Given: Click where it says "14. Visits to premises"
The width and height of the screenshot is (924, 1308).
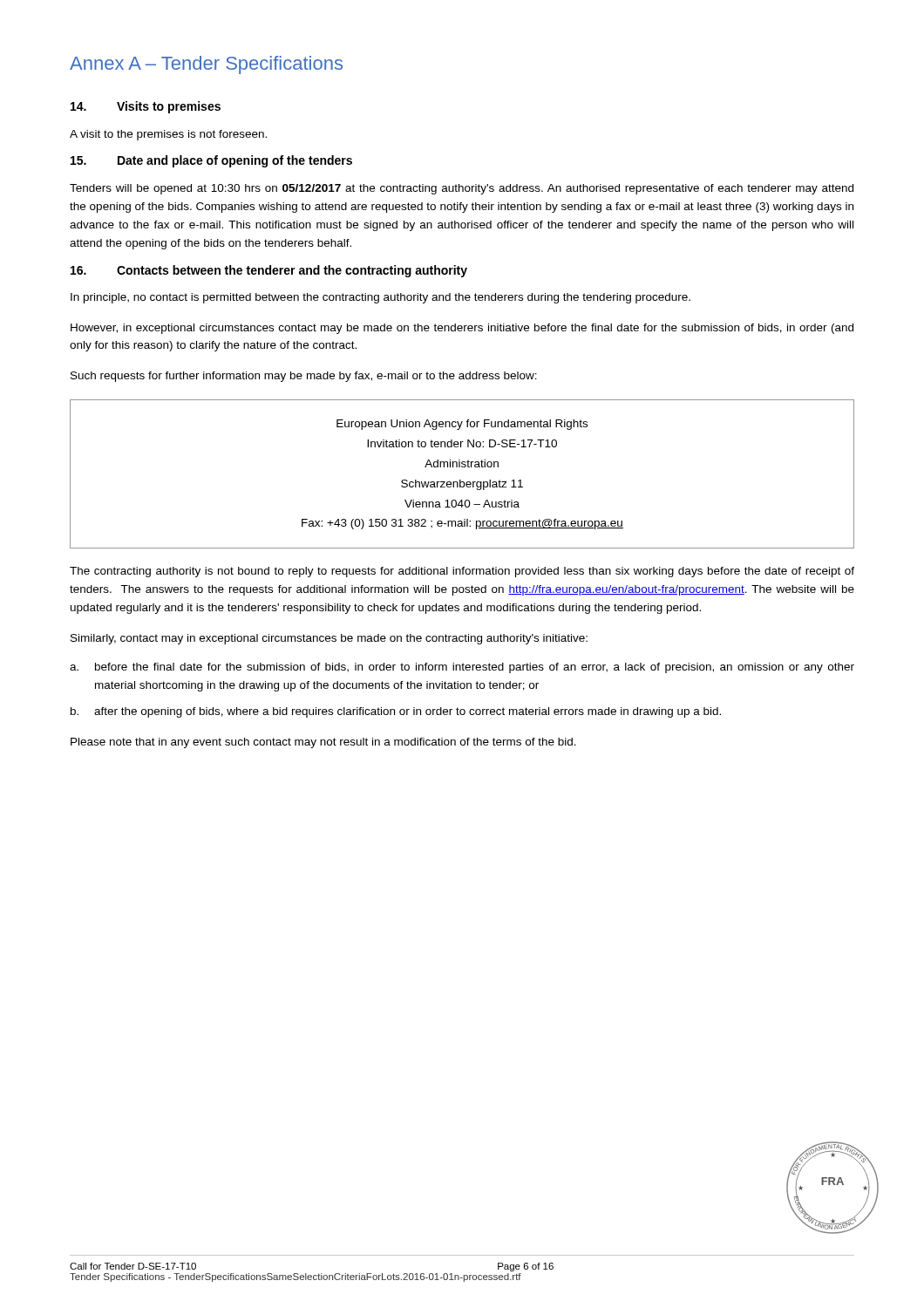Looking at the screenshot, I should [x=146, y=107].
